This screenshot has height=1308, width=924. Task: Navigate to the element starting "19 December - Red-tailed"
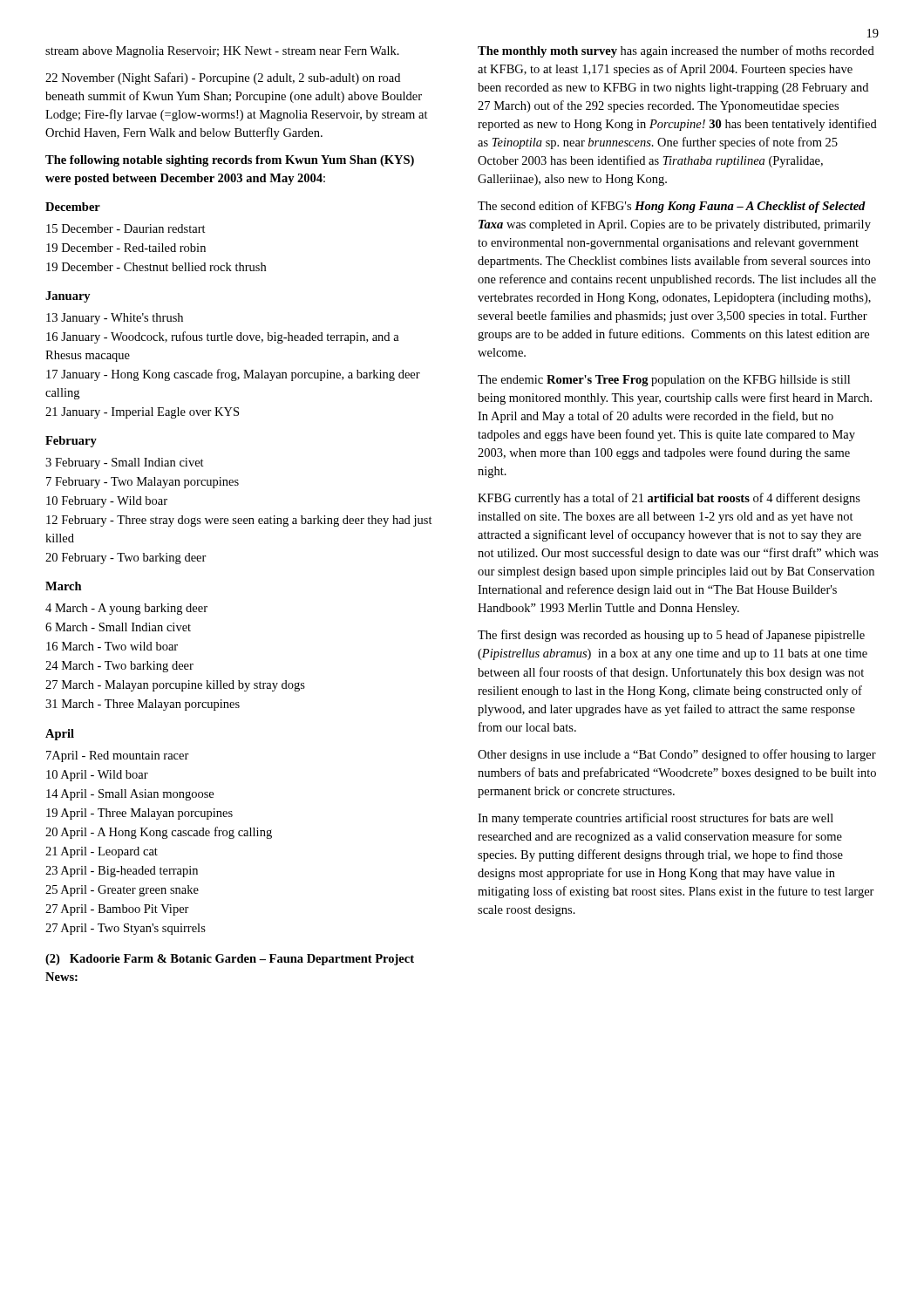pyautogui.click(x=126, y=248)
